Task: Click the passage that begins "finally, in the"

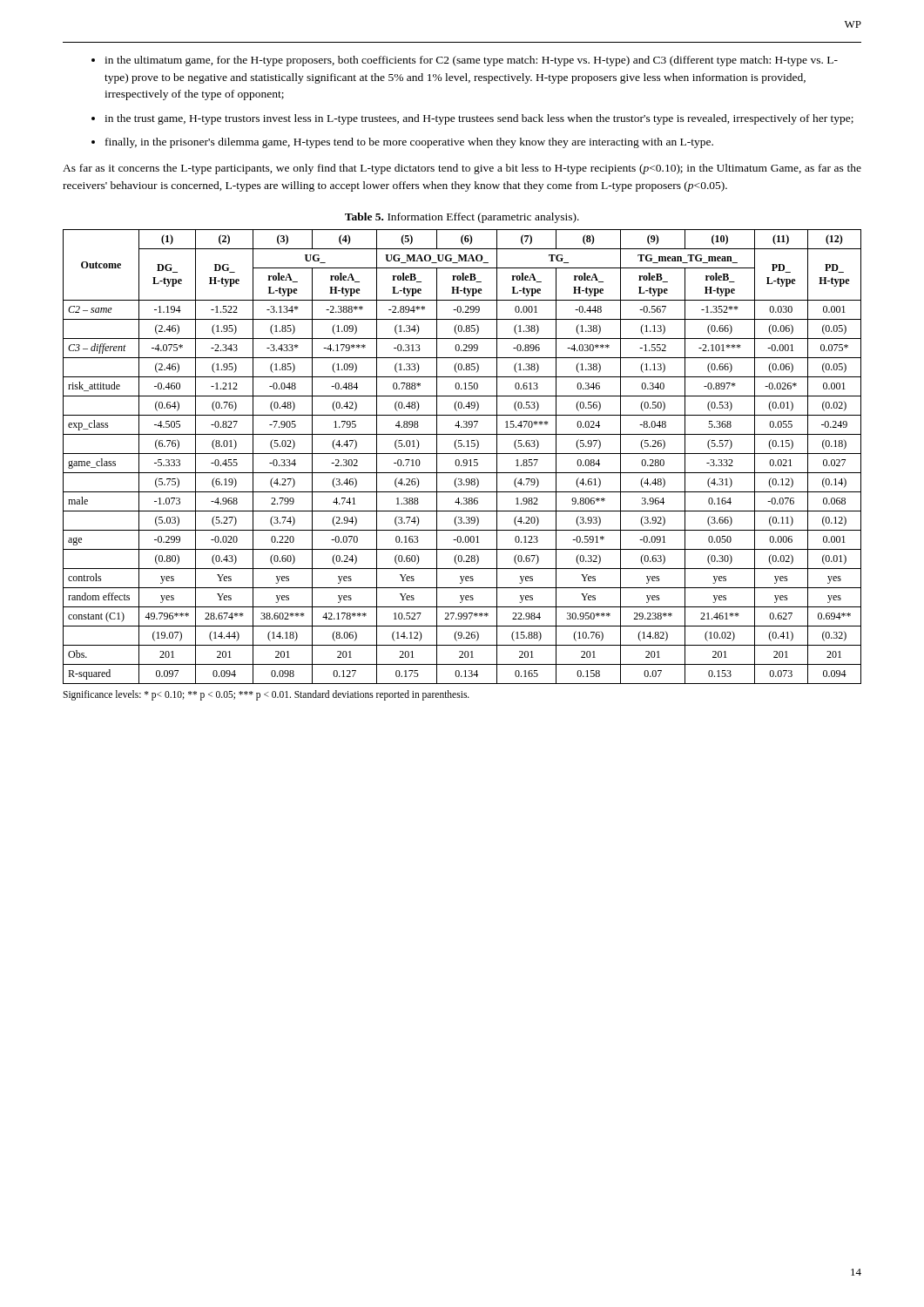Action: point(462,142)
